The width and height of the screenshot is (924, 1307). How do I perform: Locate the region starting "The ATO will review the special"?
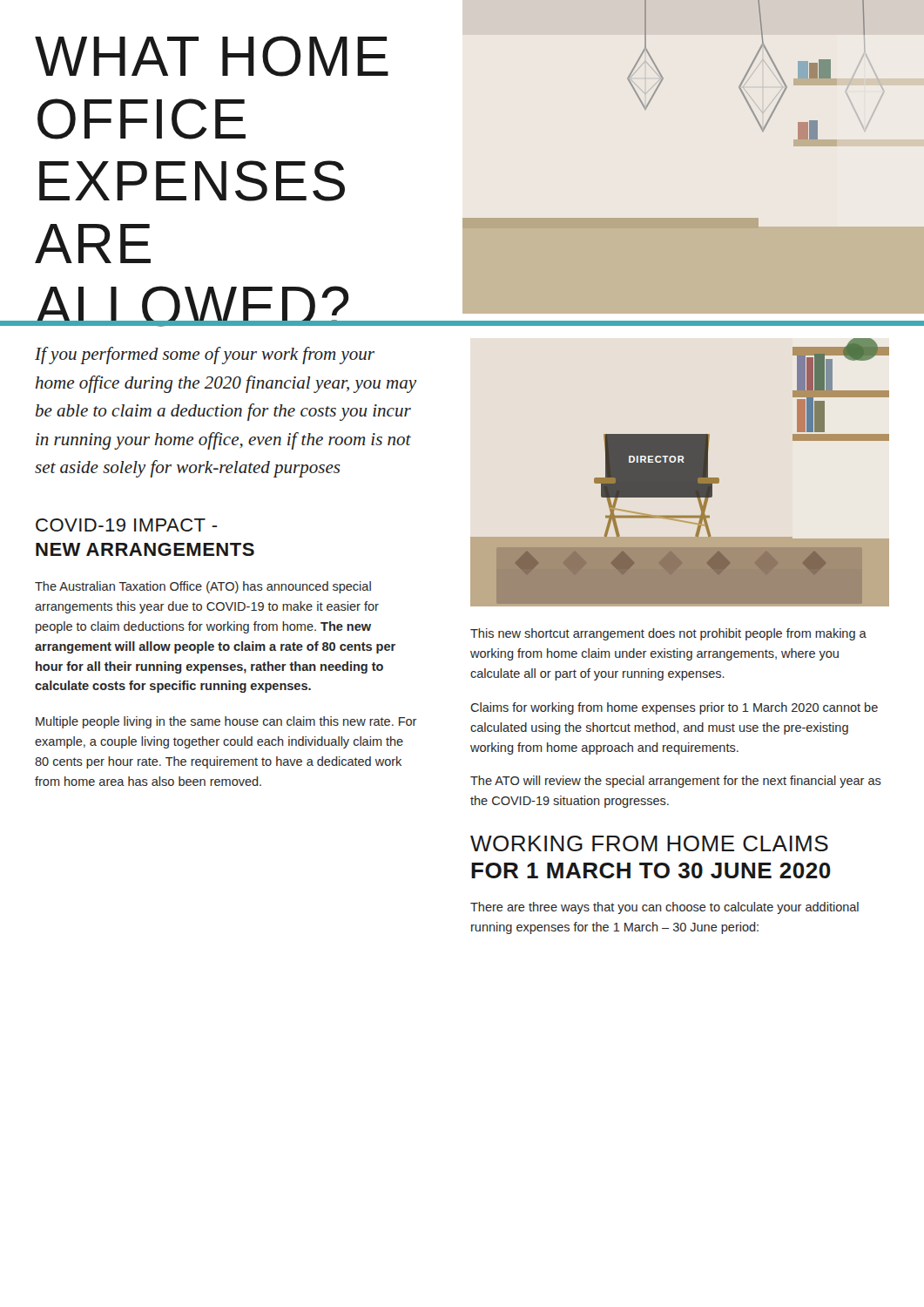676,791
